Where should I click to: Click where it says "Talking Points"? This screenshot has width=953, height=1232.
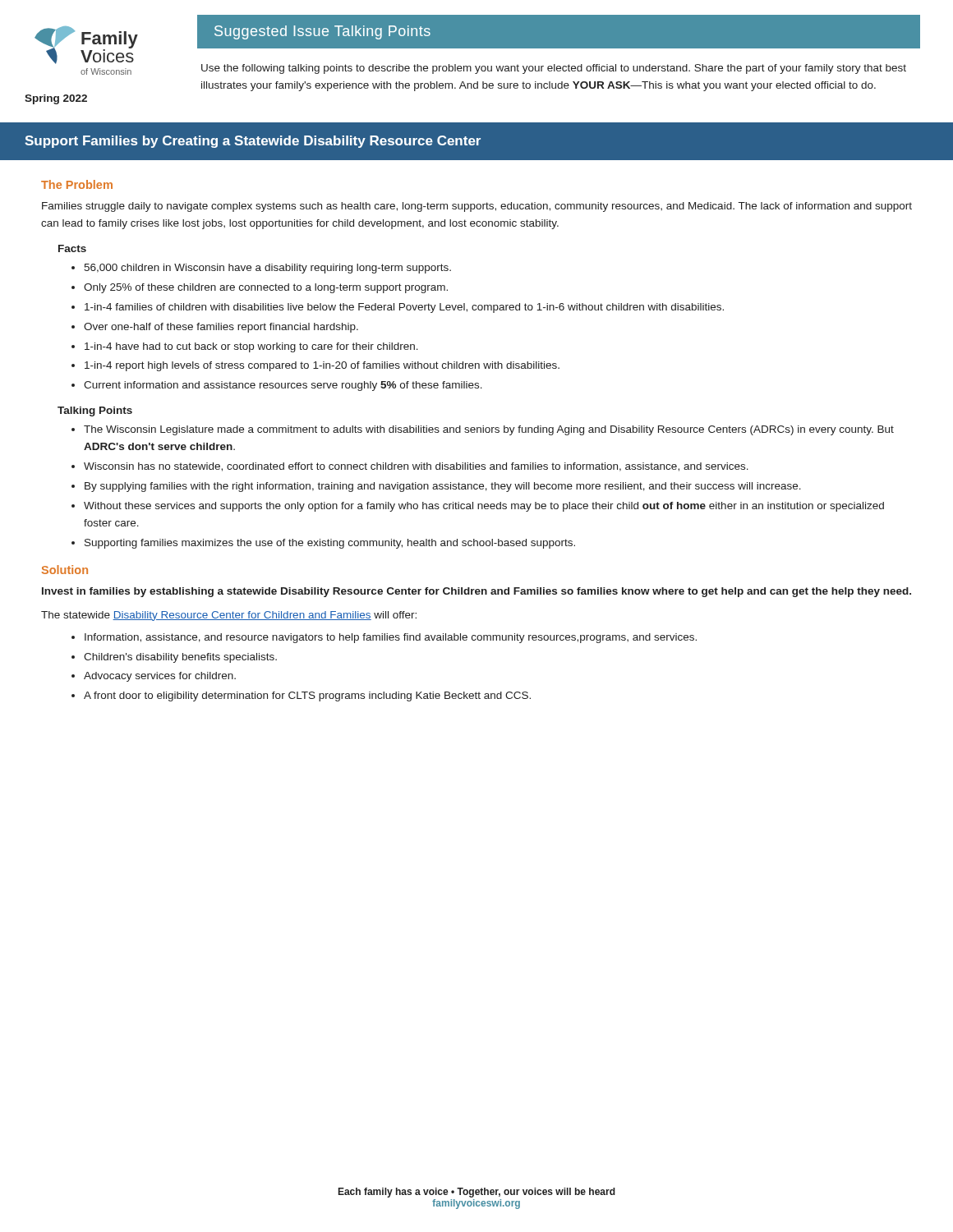[x=95, y=411]
